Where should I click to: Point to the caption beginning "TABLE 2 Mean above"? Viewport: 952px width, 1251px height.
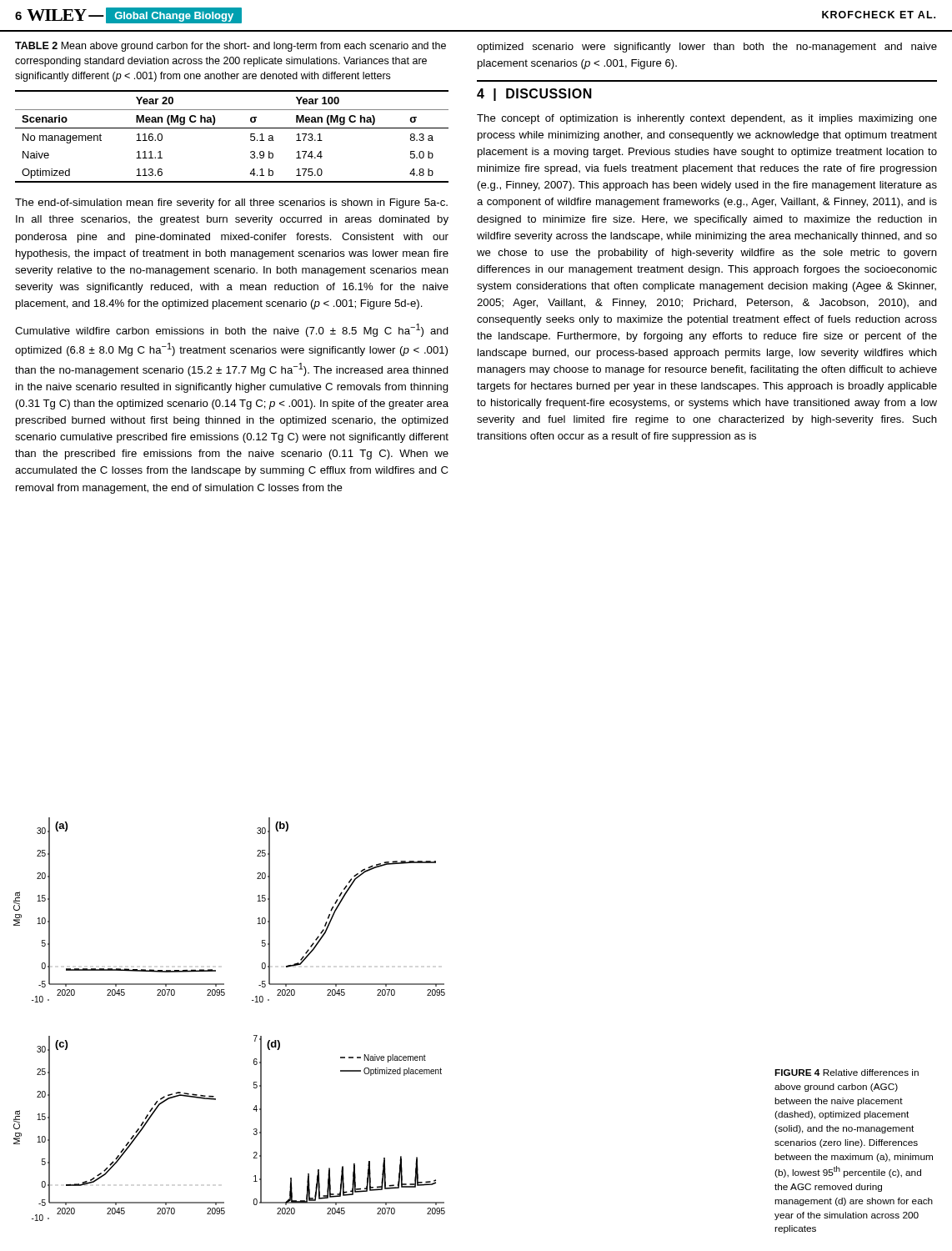(x=231, y=61)
